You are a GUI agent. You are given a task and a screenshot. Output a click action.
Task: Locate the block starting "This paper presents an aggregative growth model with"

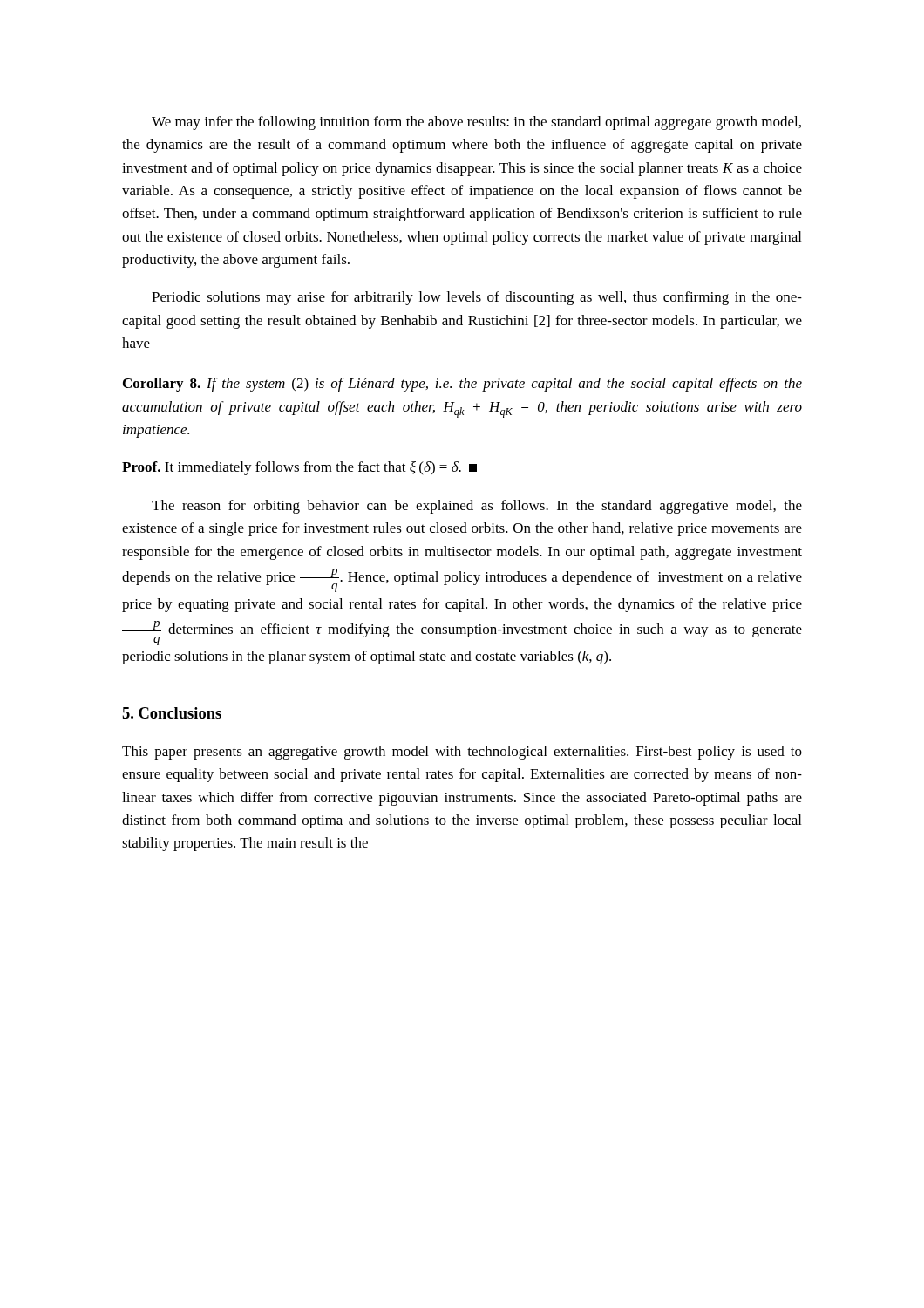tap(462, 798)
